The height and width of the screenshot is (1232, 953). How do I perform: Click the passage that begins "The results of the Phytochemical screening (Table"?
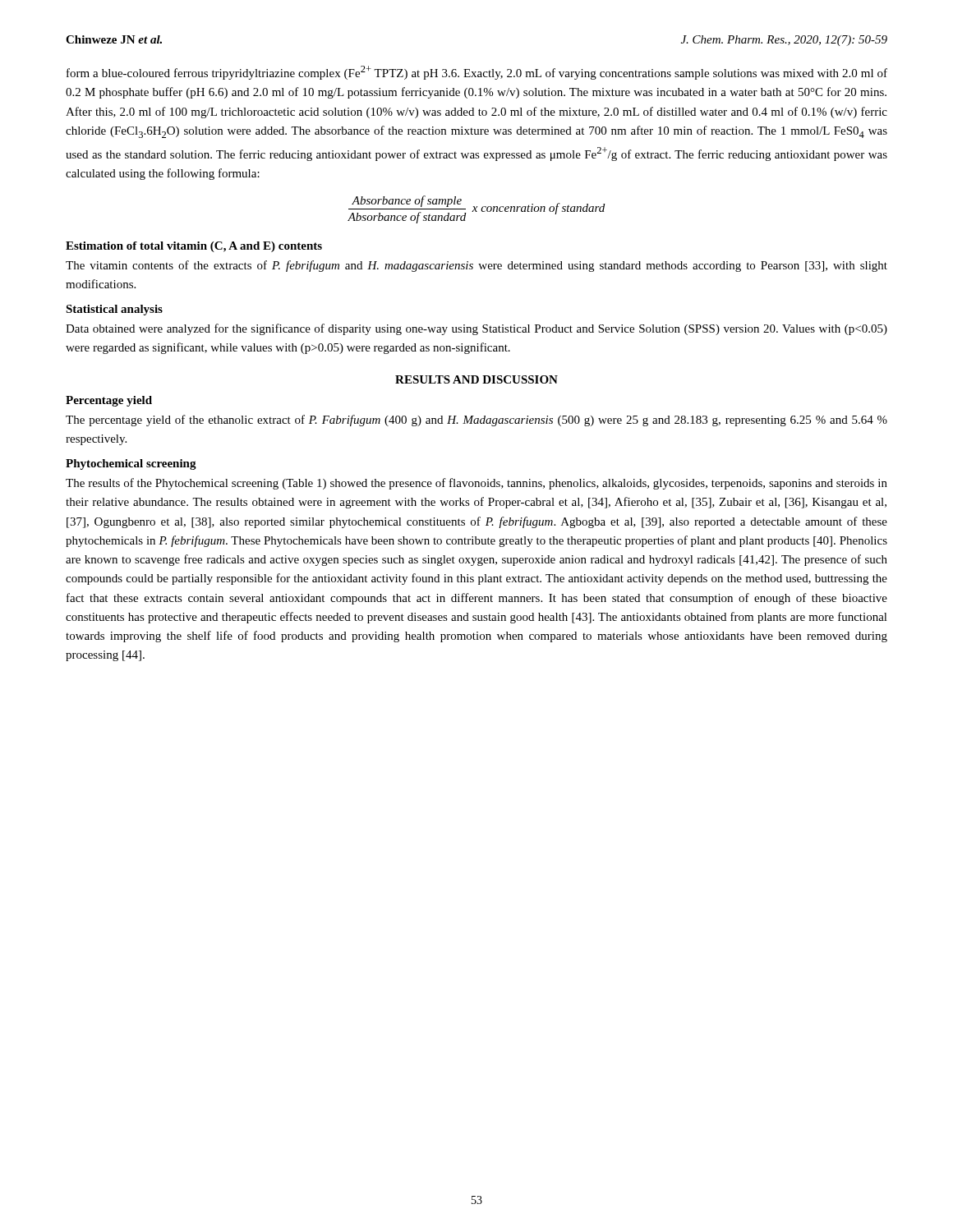coord(476,569)
